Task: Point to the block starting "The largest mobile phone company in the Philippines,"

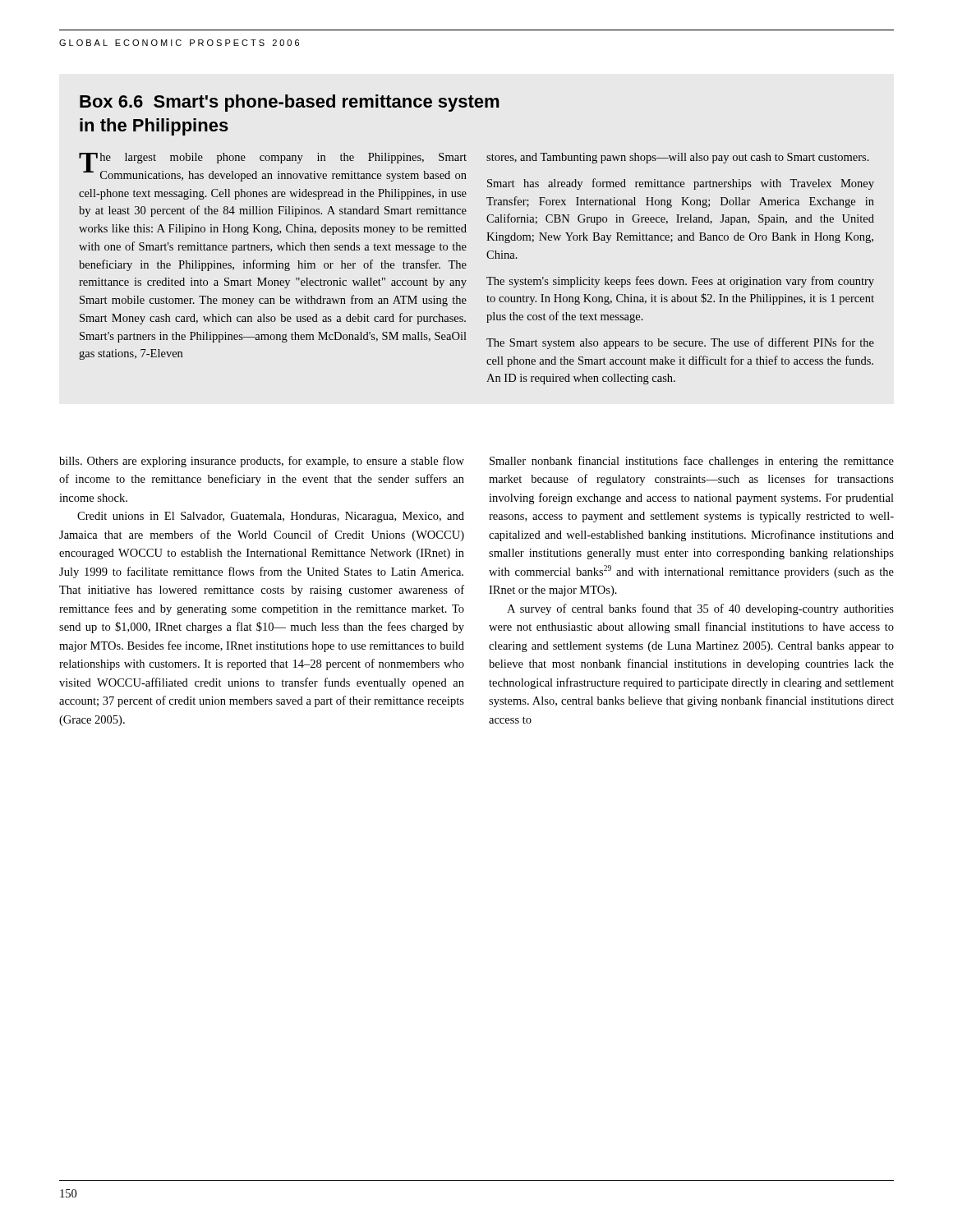Action: 273,256
